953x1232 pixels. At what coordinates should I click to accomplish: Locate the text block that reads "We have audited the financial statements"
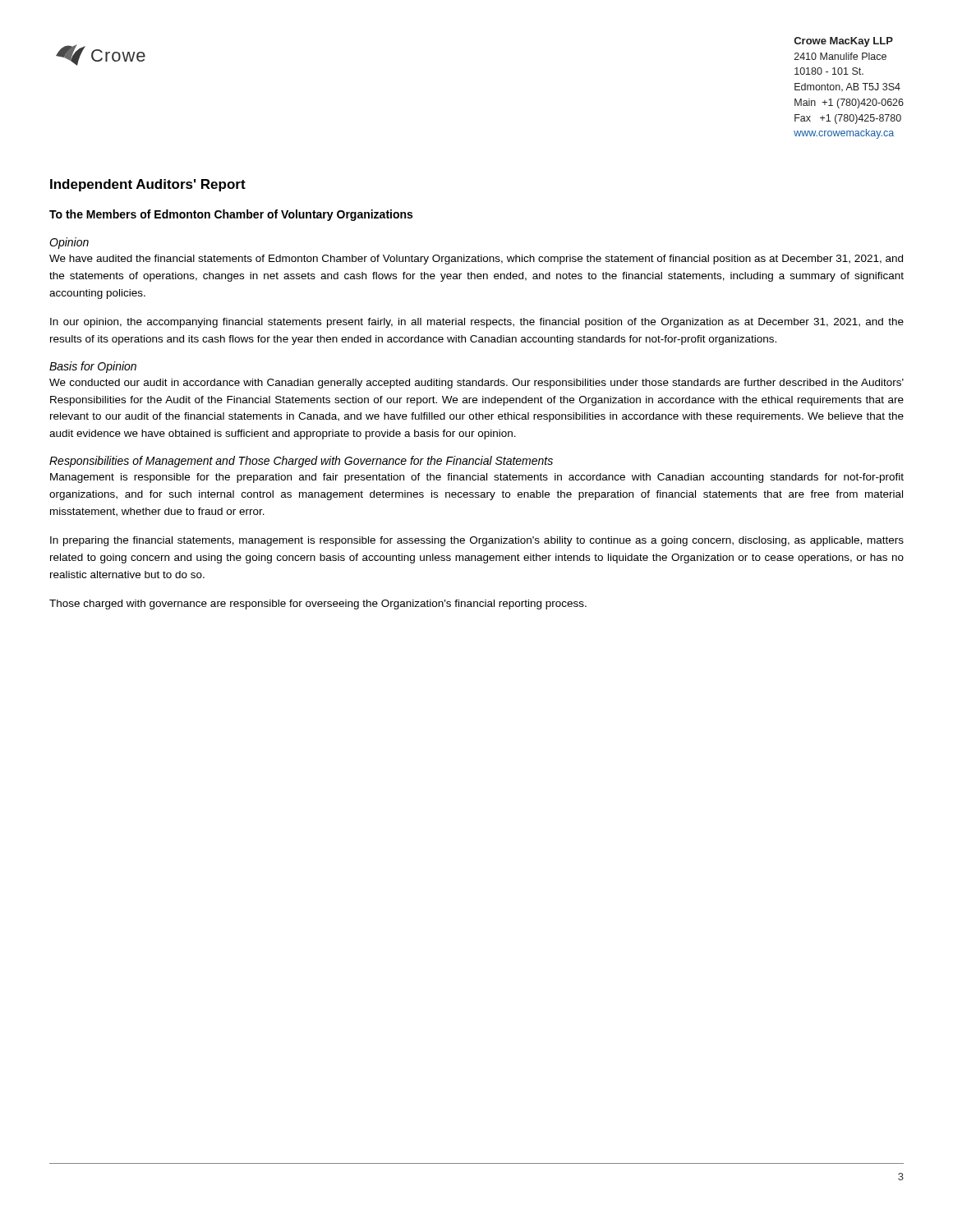[476, 276]
